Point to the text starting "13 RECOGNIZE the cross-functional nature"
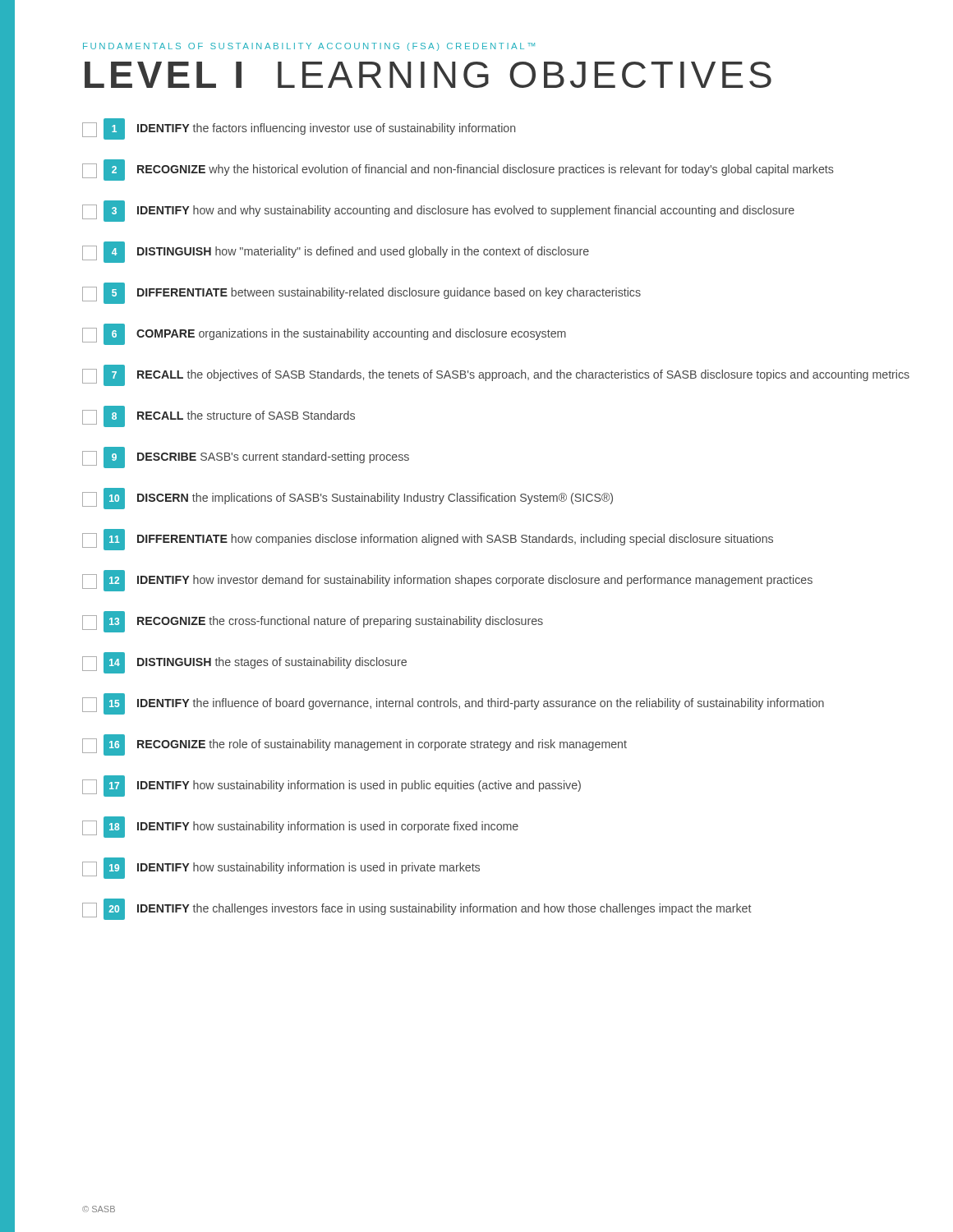The height and width of the screenshot is (1232, 953). pos(497,622)
